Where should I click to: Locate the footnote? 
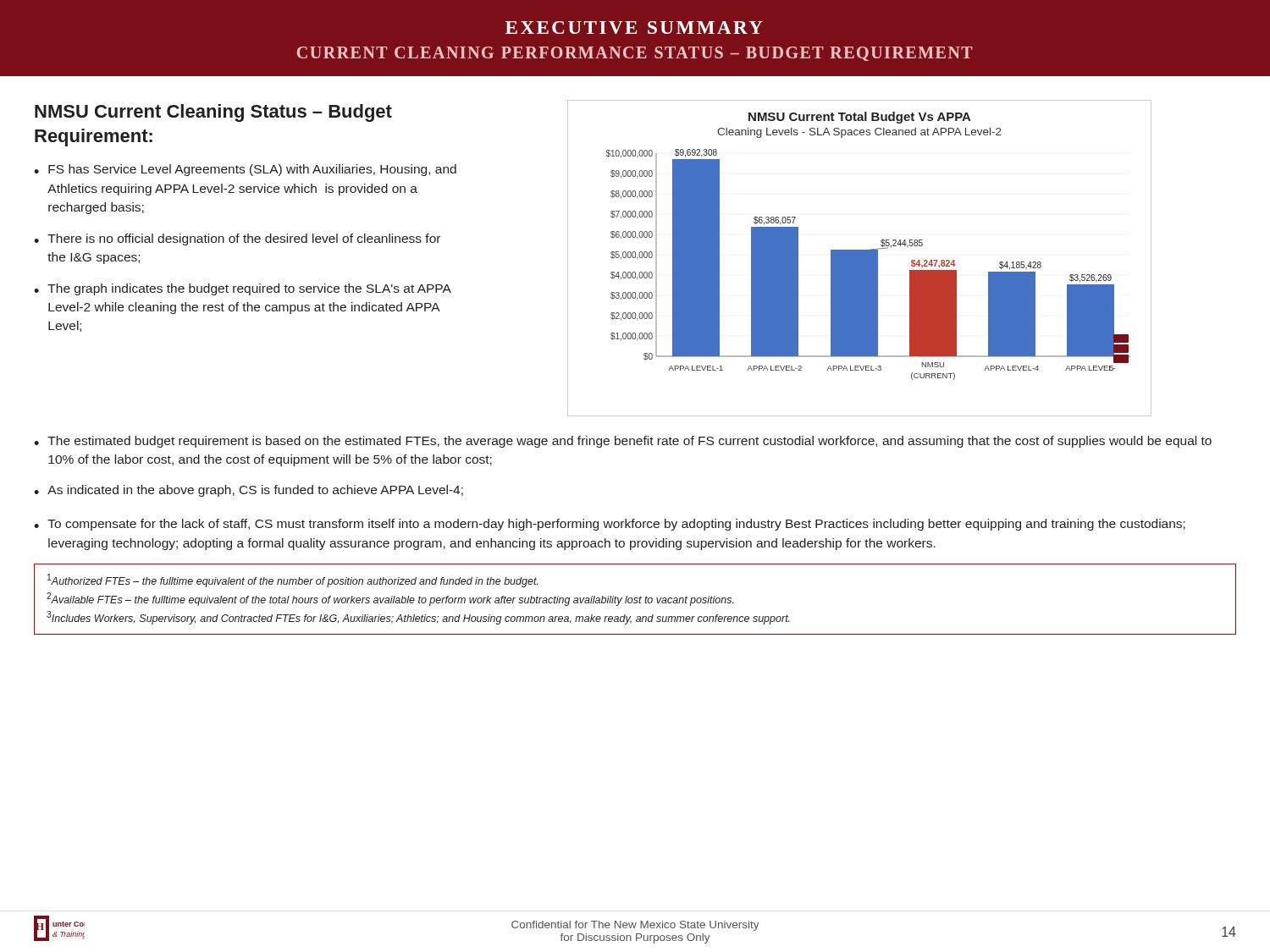(419, 599)
